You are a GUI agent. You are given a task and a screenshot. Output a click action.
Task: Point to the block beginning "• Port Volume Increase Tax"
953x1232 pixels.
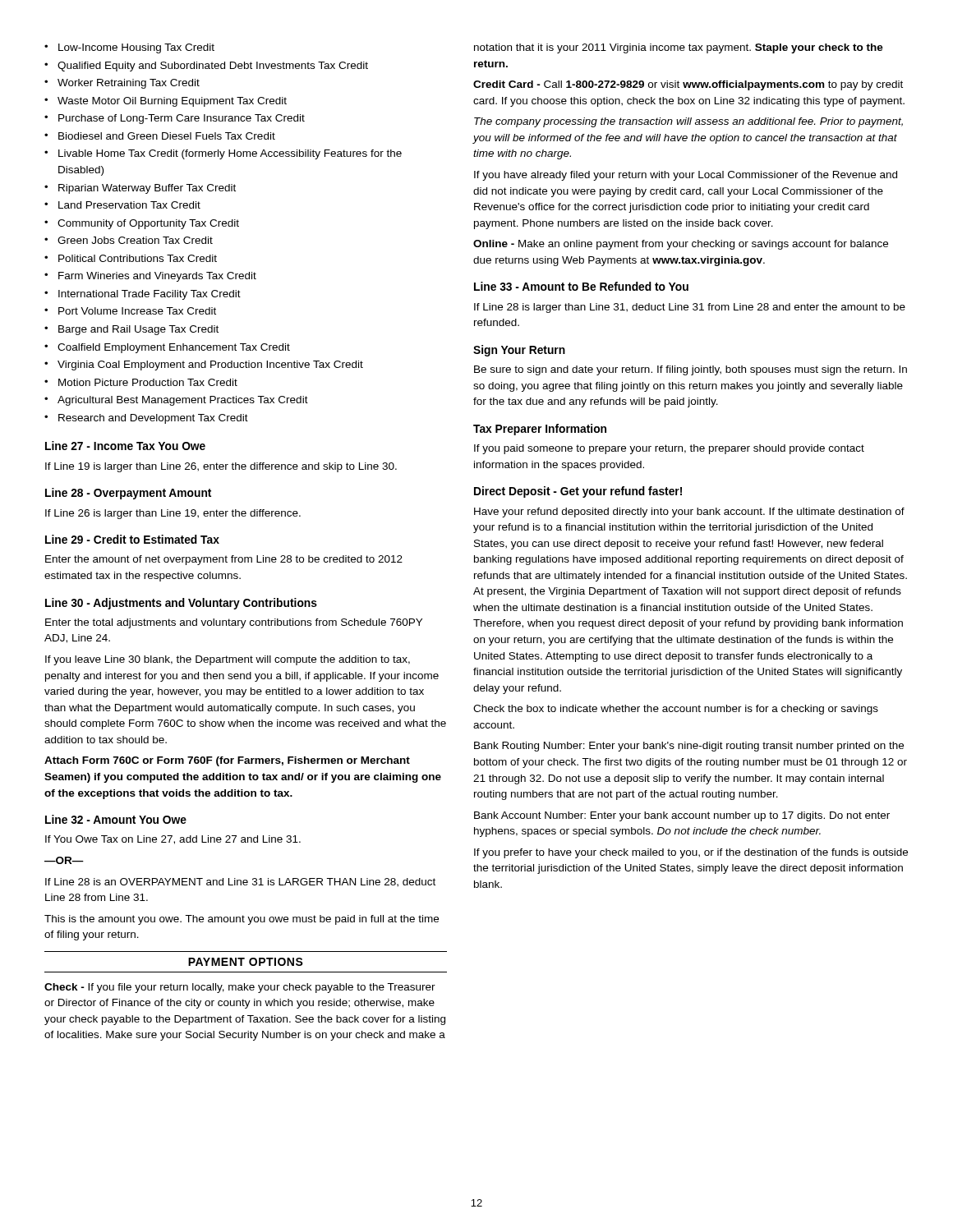(x=130, y=311)
